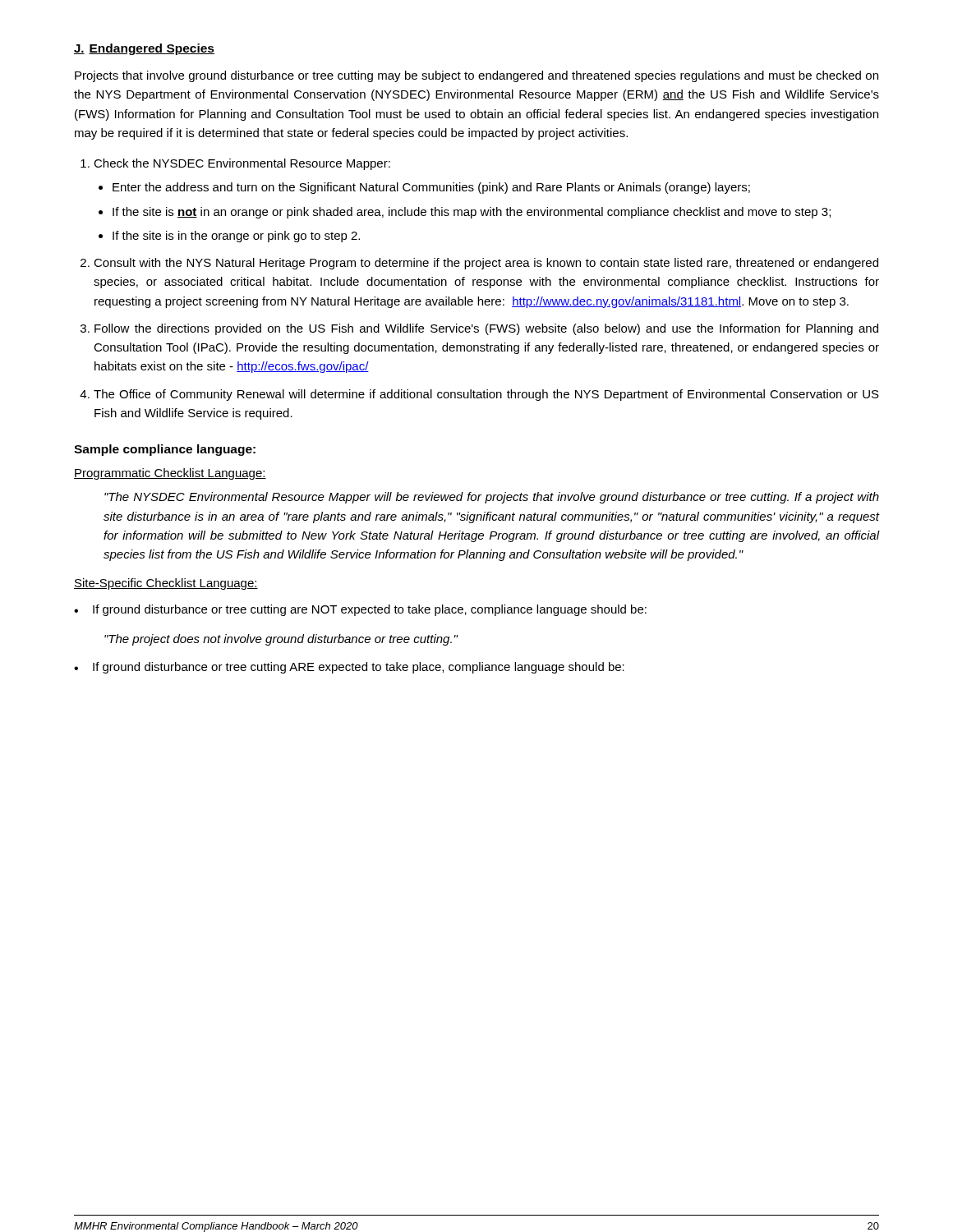Select the list item that reads "Enter the address and"
953x1232 pixels.
pyautogui.click(x=431, y=187)
